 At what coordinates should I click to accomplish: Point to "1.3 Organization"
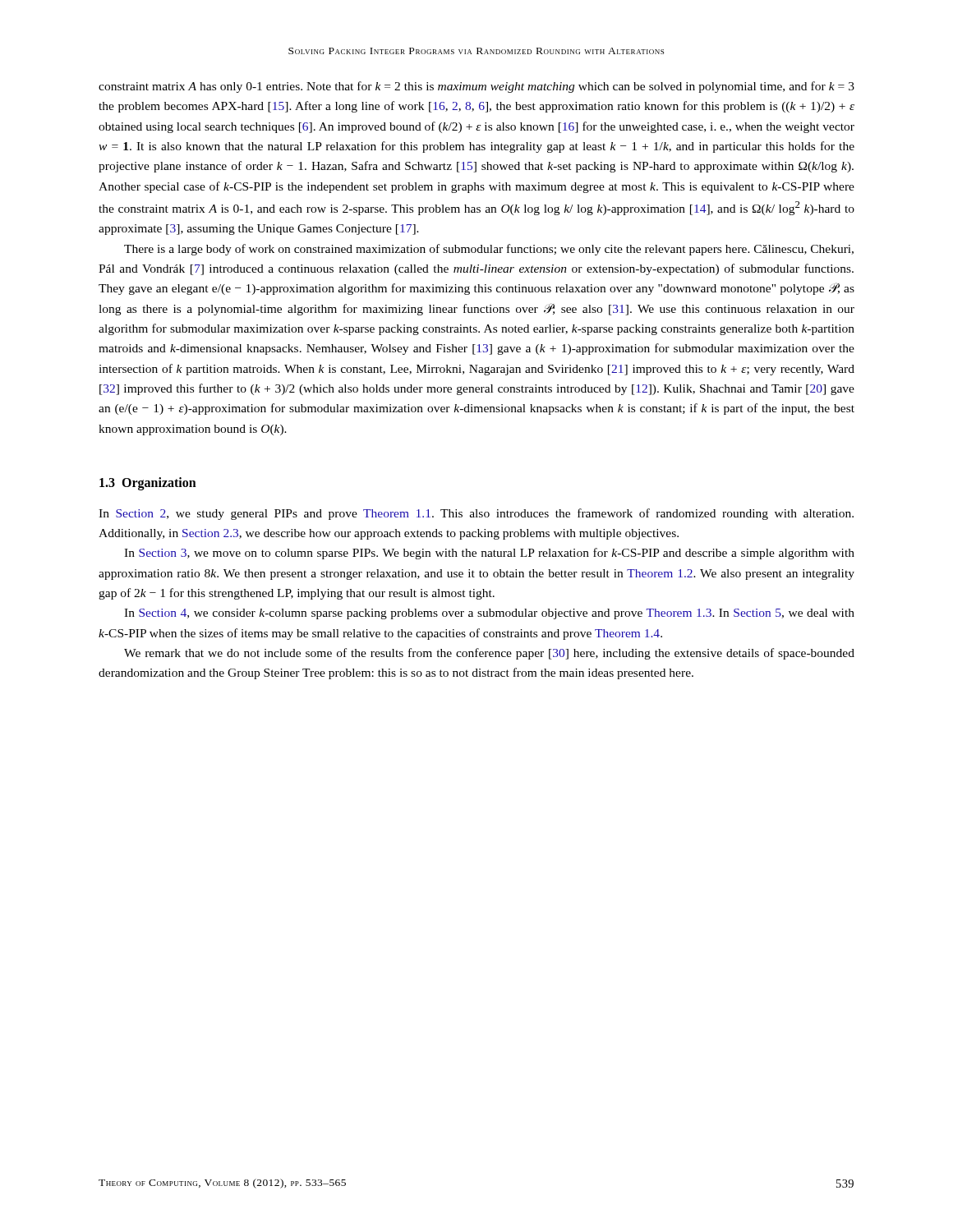[x=147, y=483]
